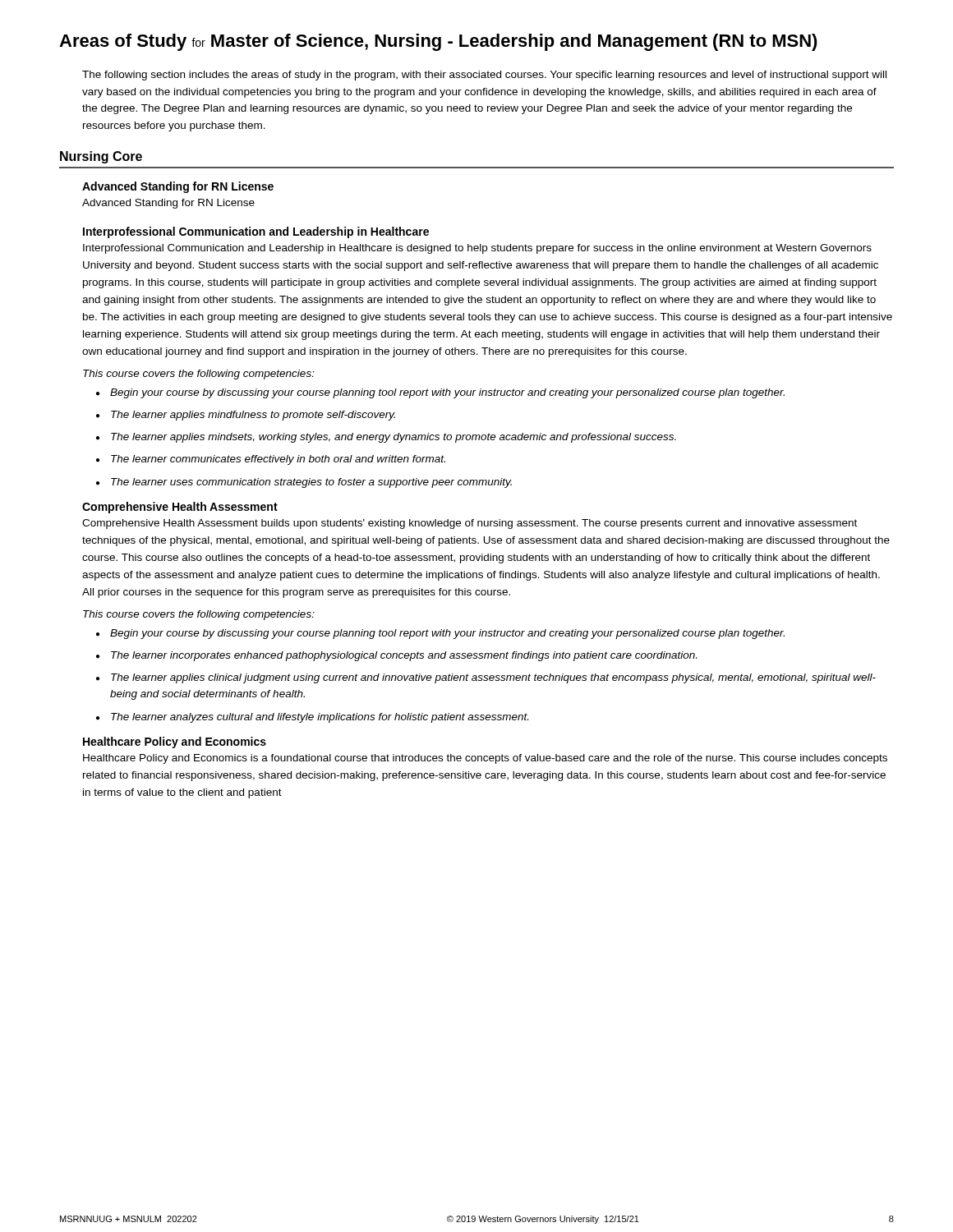Navigate to the text starting "The learner uses communication strategies to"
953x1232 pixels.
[312, 481]
